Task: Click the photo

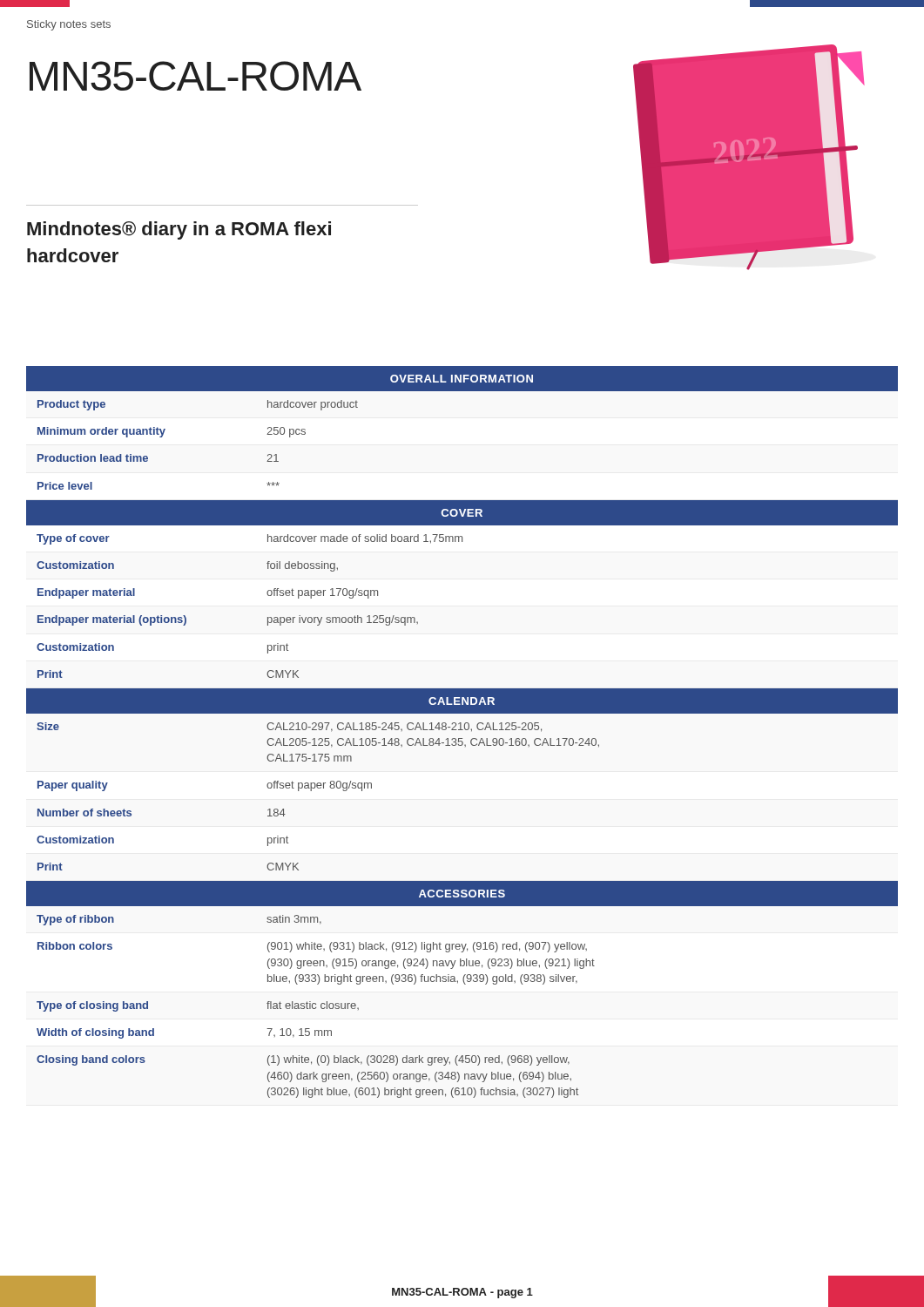Action: (x=750, y=148)
